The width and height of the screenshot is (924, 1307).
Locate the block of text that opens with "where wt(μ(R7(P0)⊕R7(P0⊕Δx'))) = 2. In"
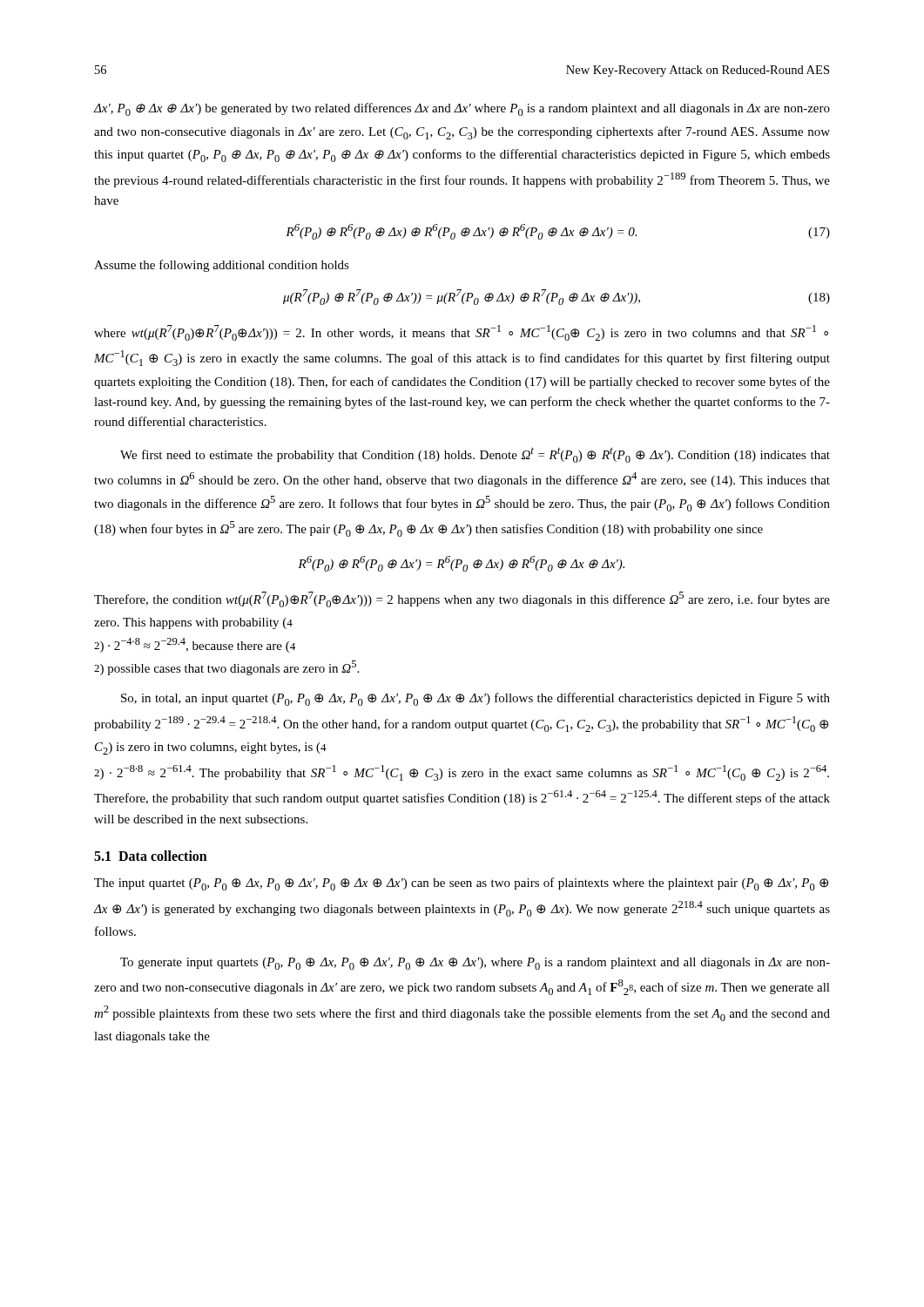461,333
